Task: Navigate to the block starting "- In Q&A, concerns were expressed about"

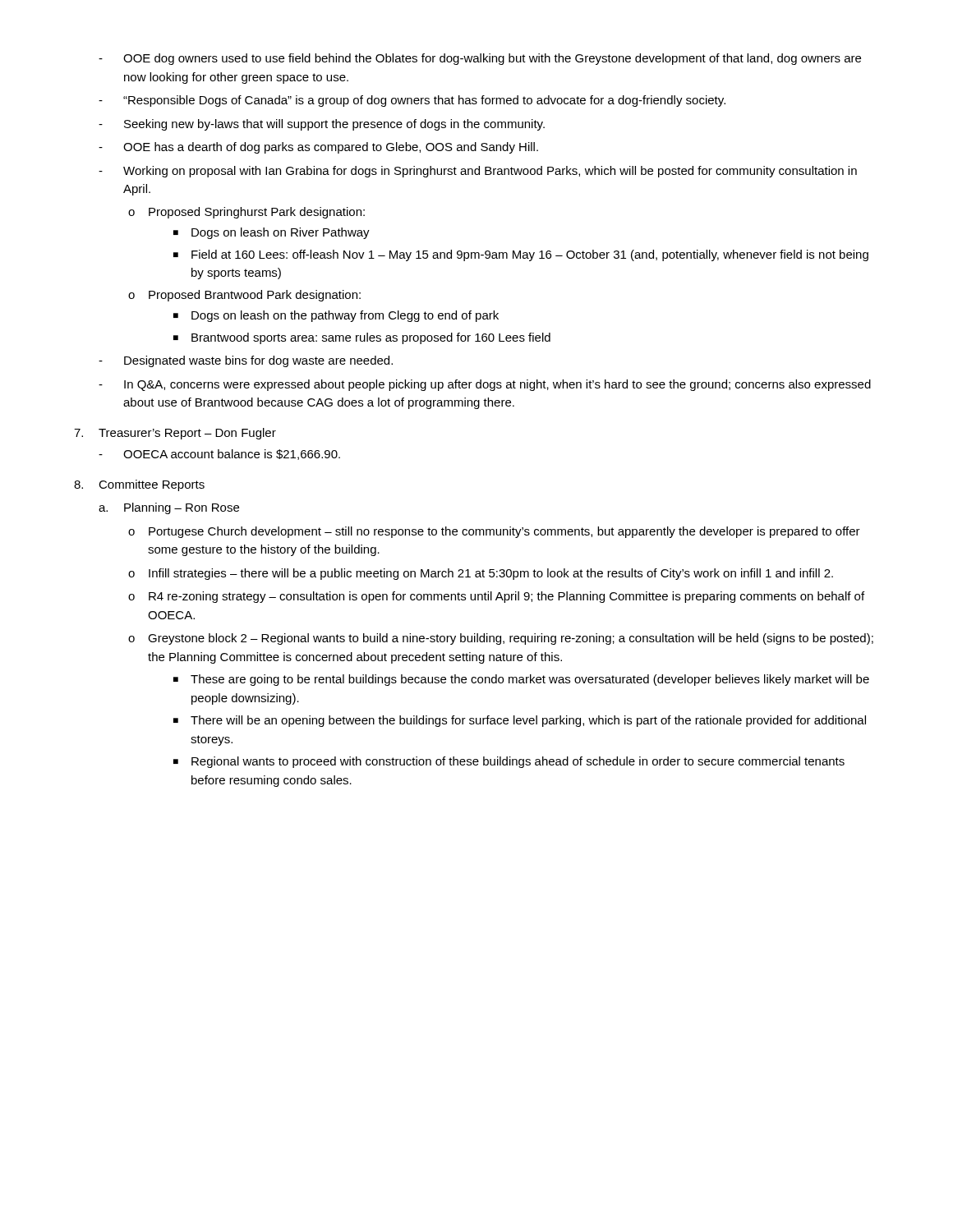Action: coord(485,392)
